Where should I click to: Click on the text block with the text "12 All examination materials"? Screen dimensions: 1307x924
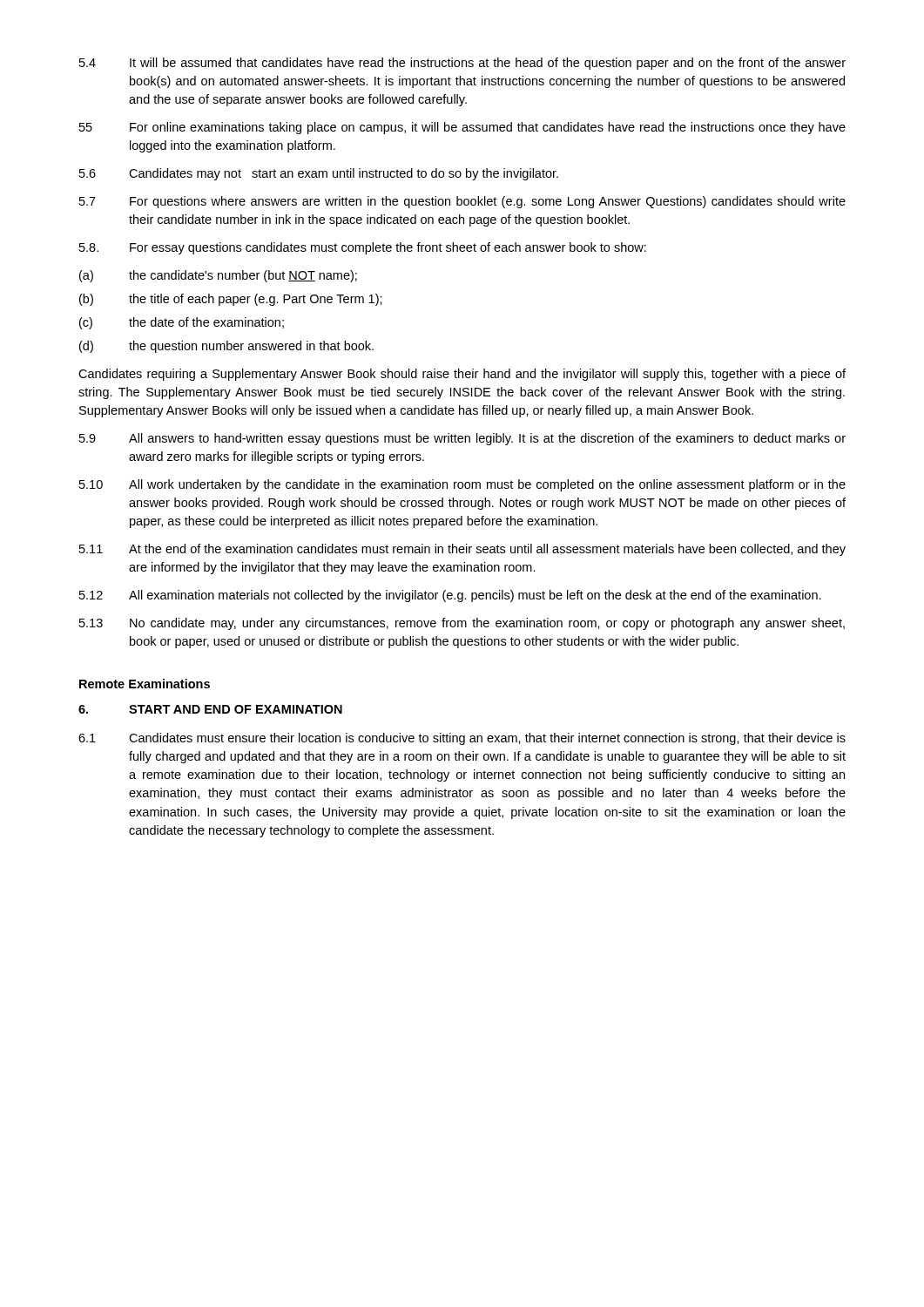tap(450, 596)
